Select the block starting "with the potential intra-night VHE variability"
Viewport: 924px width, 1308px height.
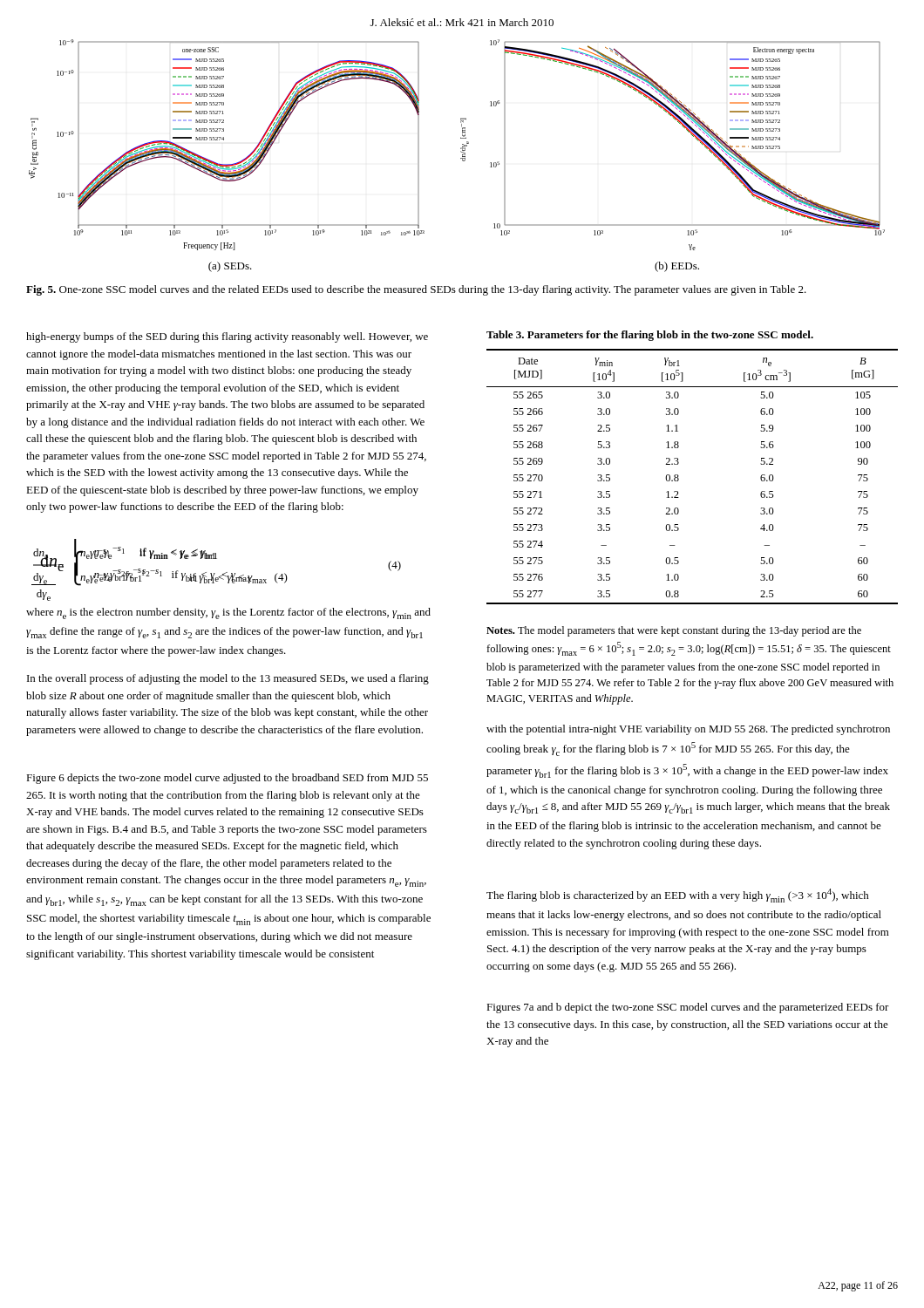pyautogui.click(x=688, y=786)
